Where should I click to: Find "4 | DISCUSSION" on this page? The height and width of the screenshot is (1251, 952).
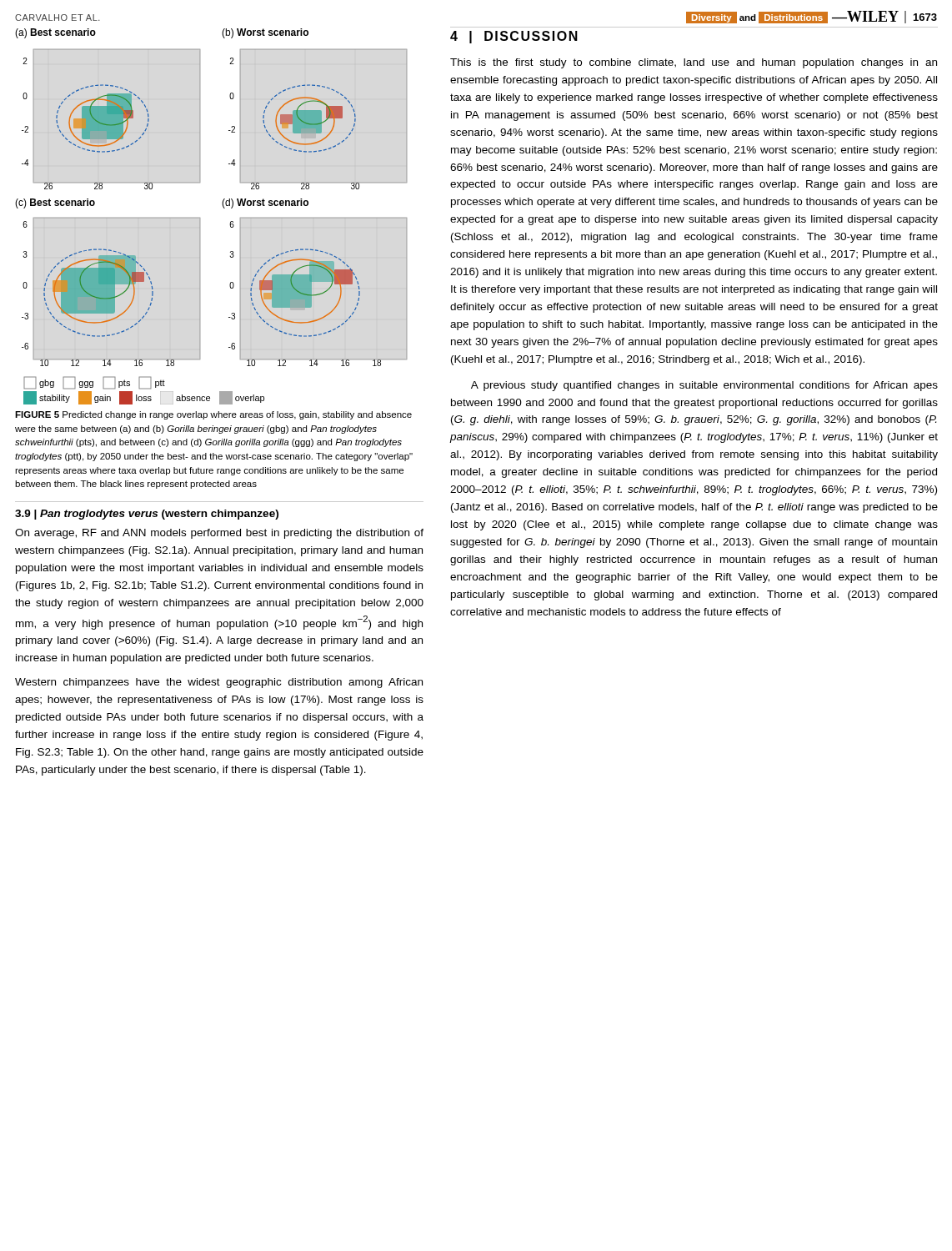click(515, 36)
